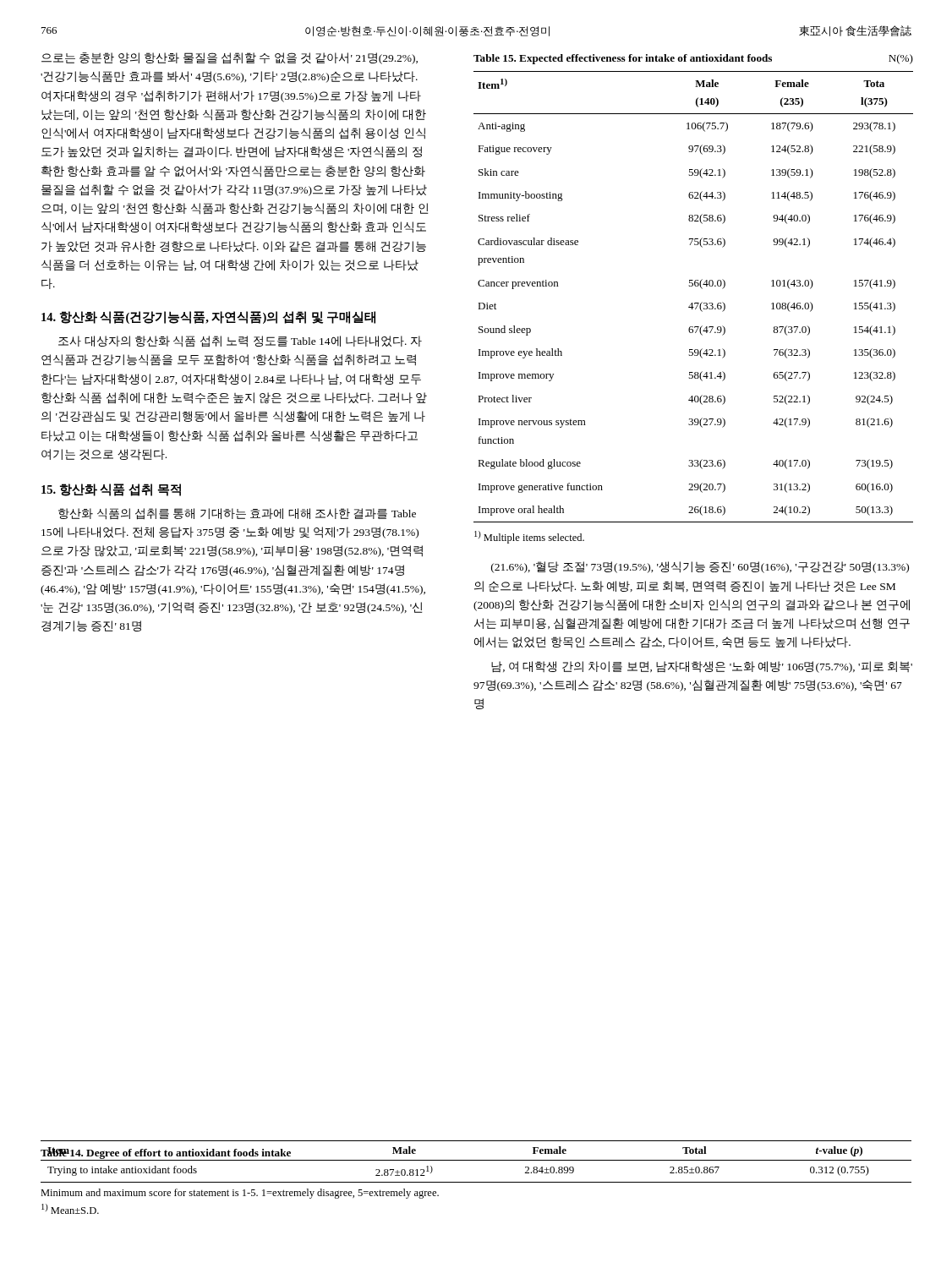Locate the text block that reads "(21.6%), '혈당 조절' 73명(19.5%), '생식기능 증진'"
952x1268 pixels.
coord(693,636)
